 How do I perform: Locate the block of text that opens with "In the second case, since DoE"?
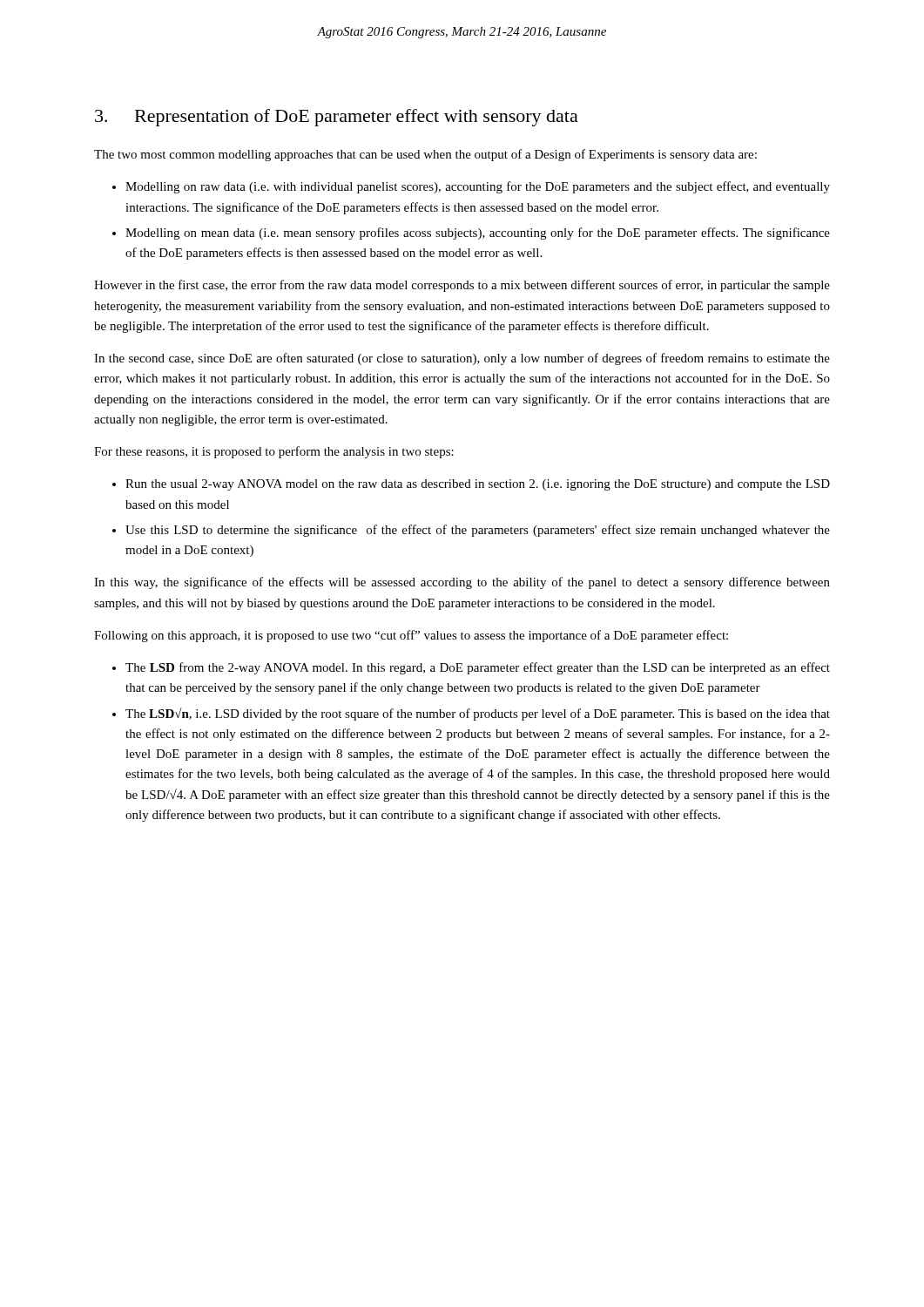(x=462, y=389)
